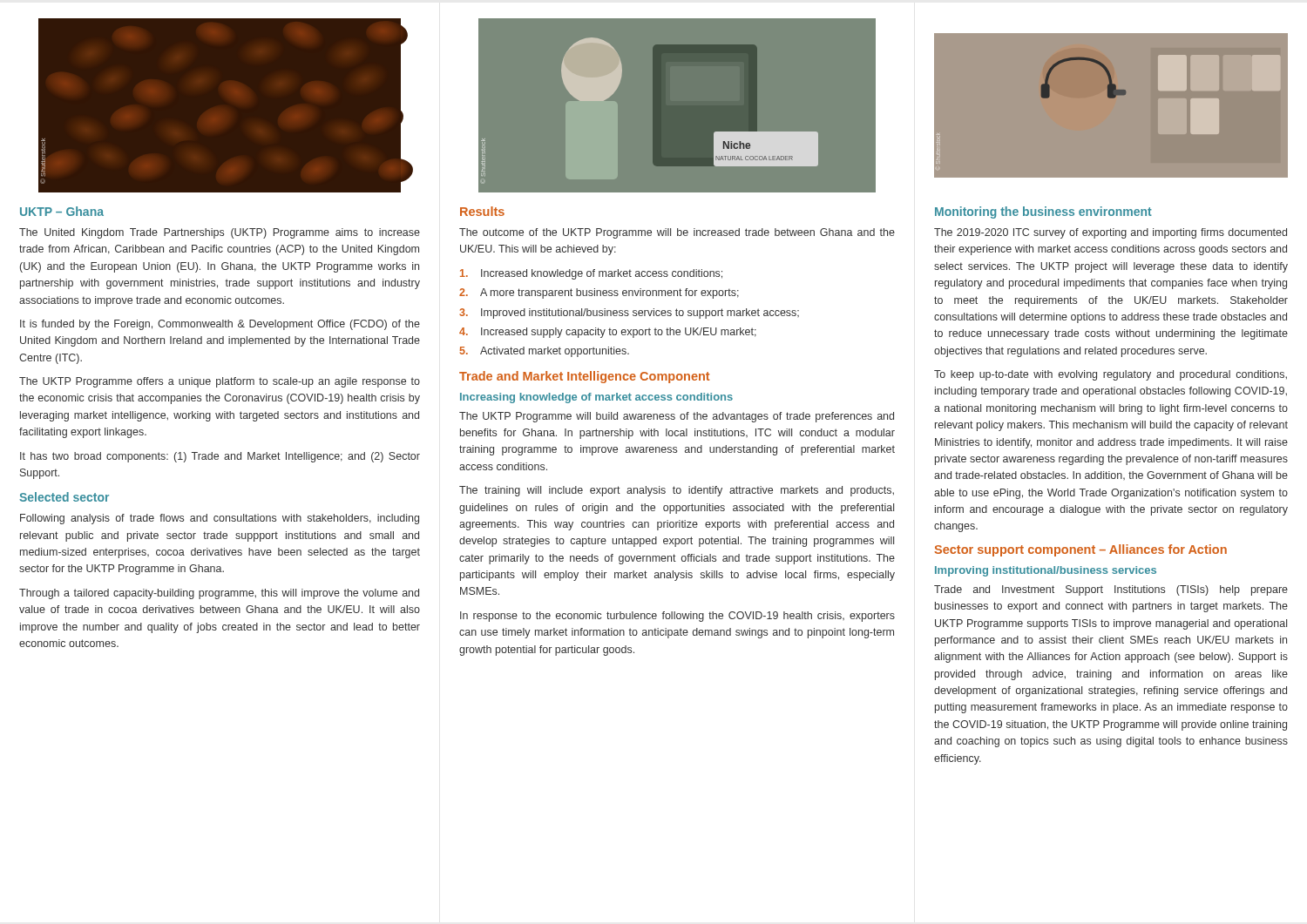Image resolution: width=1307 pixels, height=924 pixels.
Task: Find the block on this page that starts "Following analysis of trade flows"
Action: click(x=220, y=544)
